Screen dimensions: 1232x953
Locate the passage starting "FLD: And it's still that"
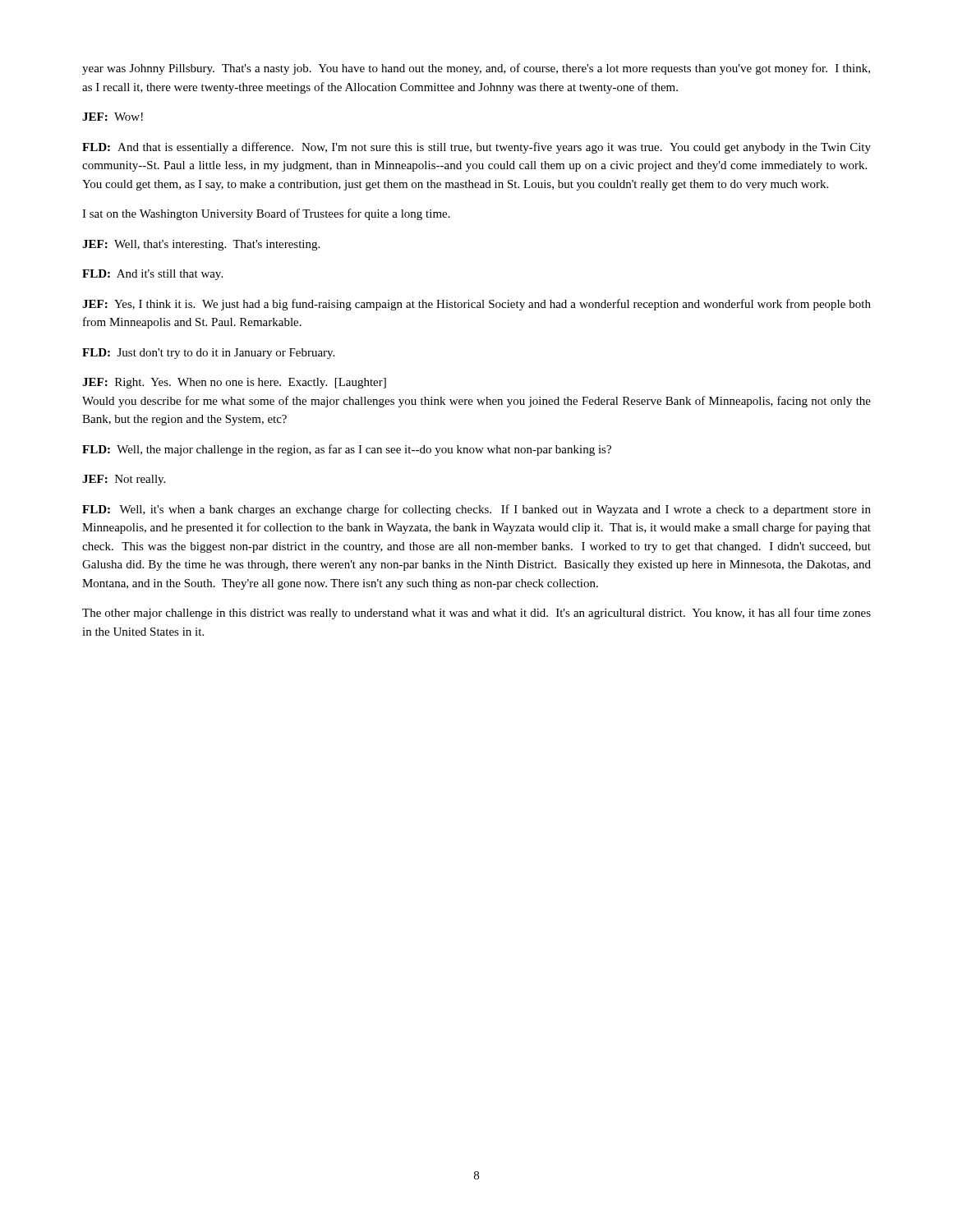pyautogui.click(x=153, y=274)
